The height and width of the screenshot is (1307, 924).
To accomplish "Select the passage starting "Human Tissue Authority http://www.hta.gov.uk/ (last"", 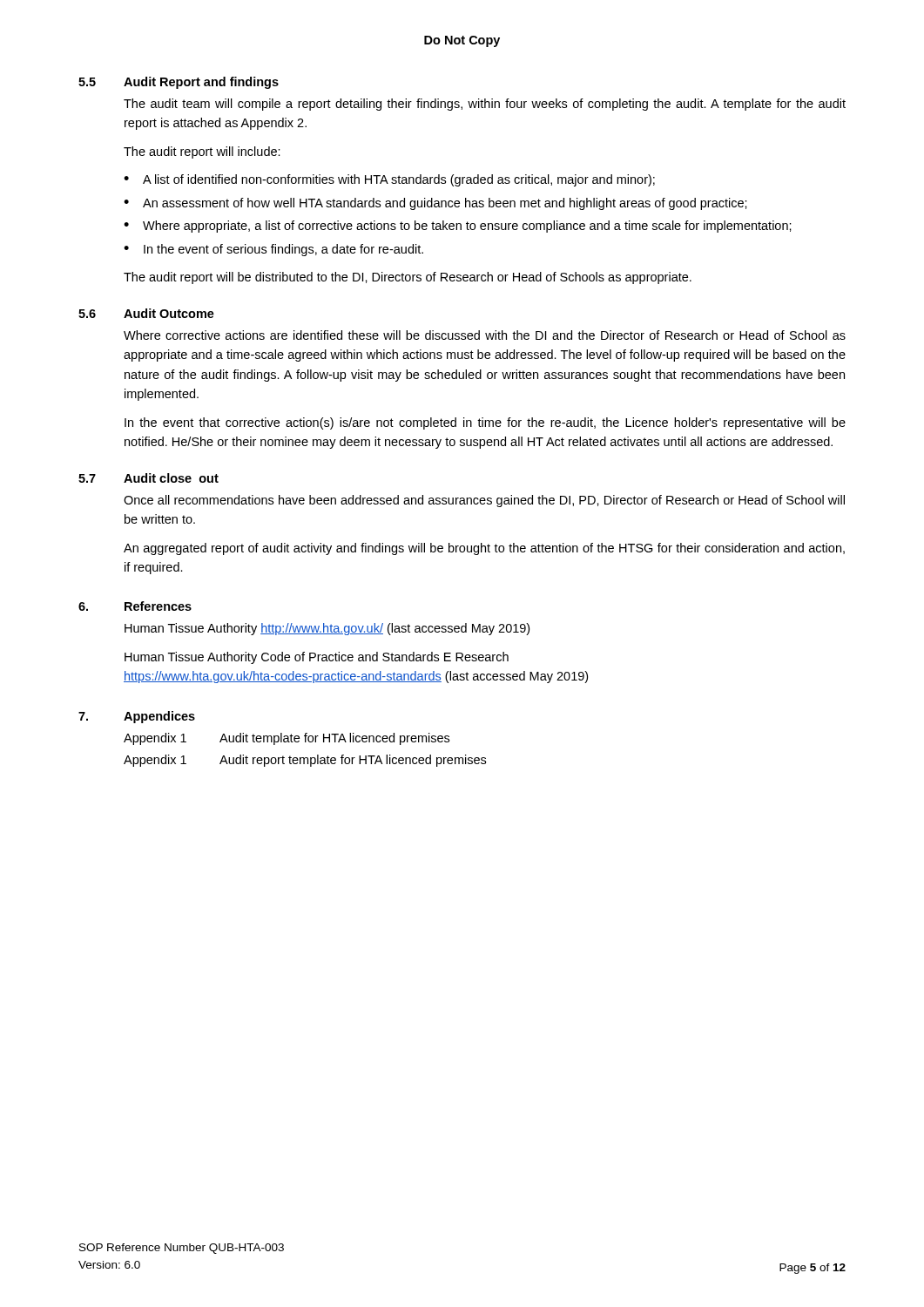I will (x=327, y=629).
